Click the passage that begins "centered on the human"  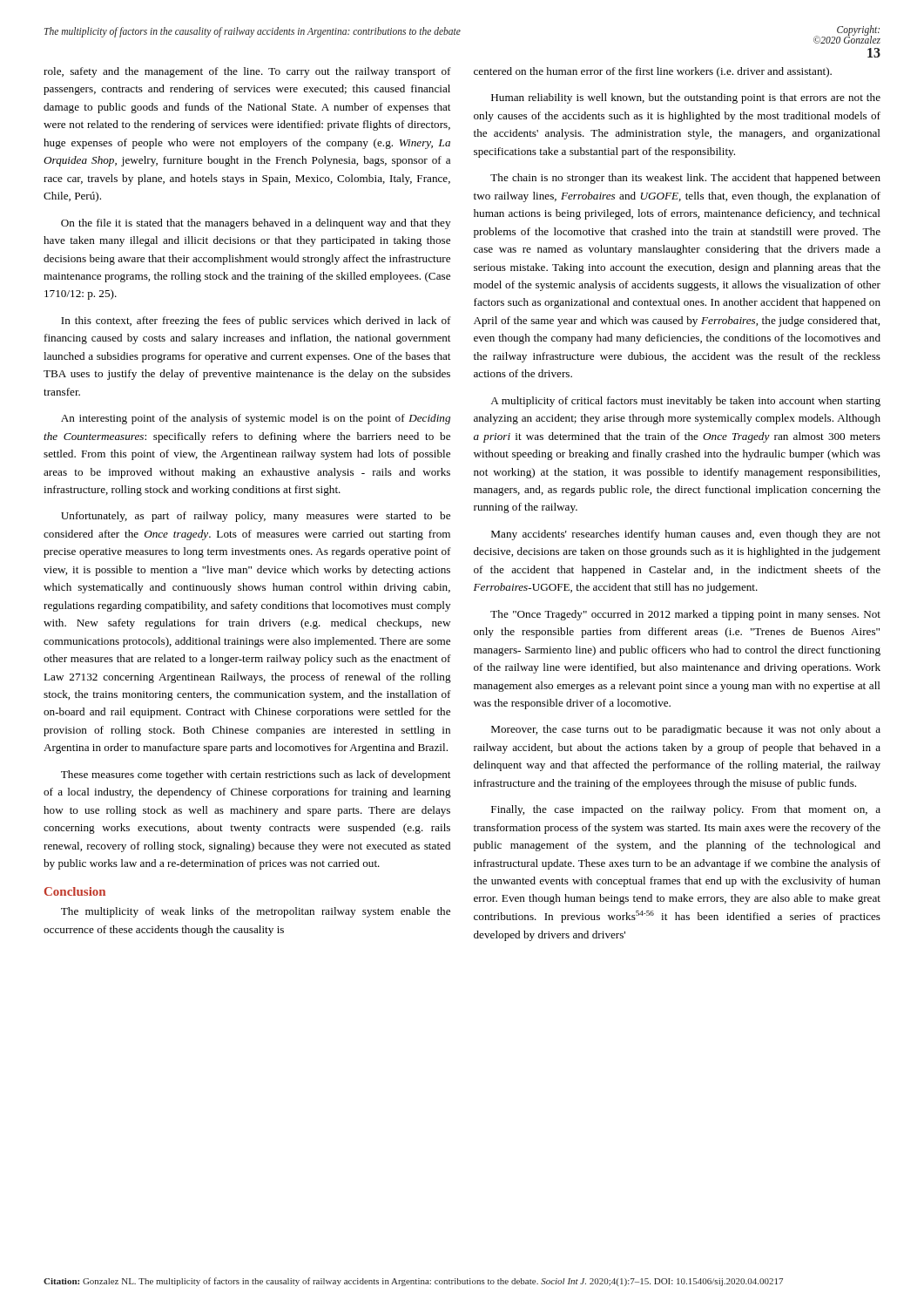pyautogui.click(x=677, y=503)
